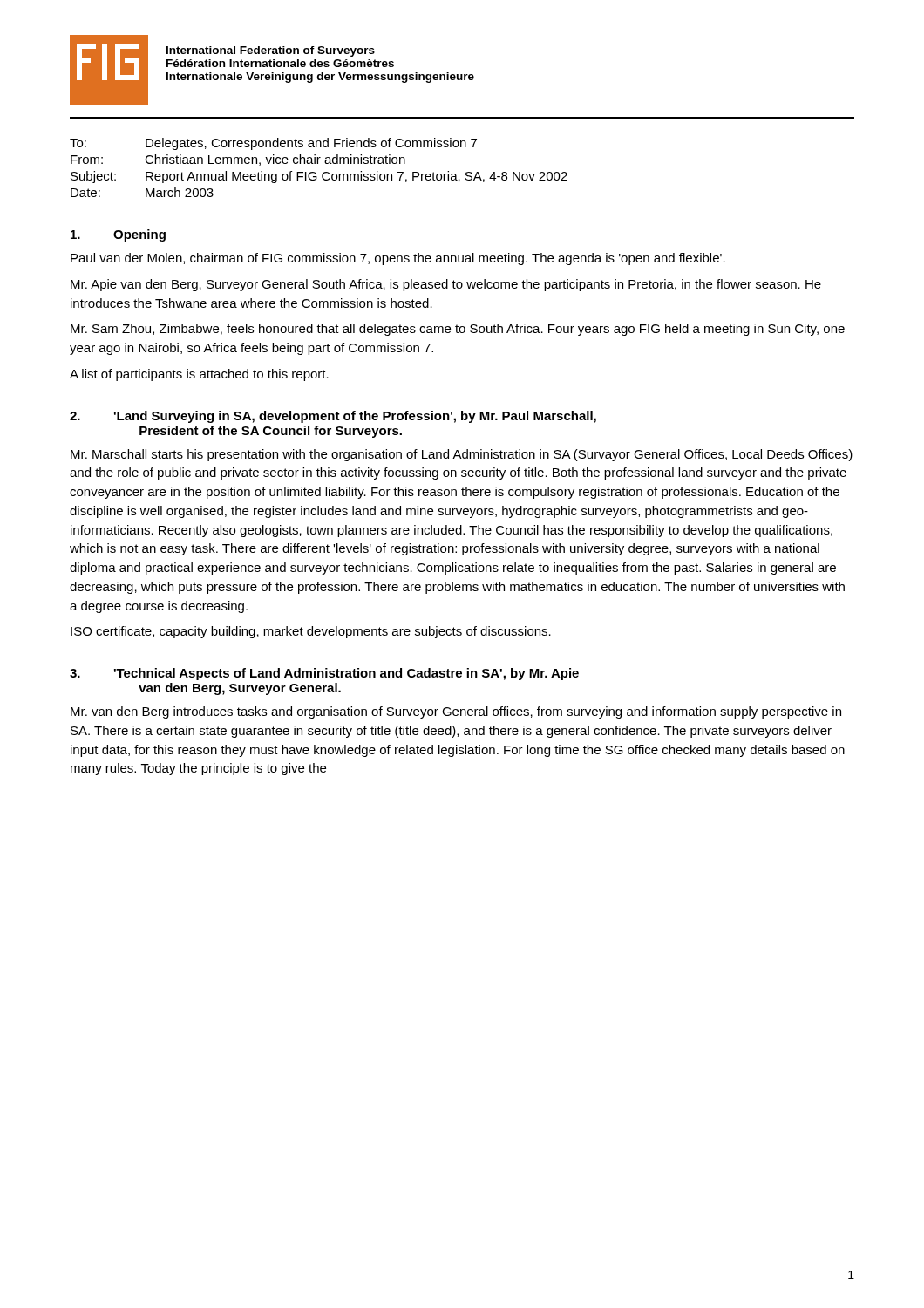Viewport: 924px width, 1308px height.
Task: Click on the text block with the text "Paul van der Molen, chairman"
Action: tap(398, 258)
